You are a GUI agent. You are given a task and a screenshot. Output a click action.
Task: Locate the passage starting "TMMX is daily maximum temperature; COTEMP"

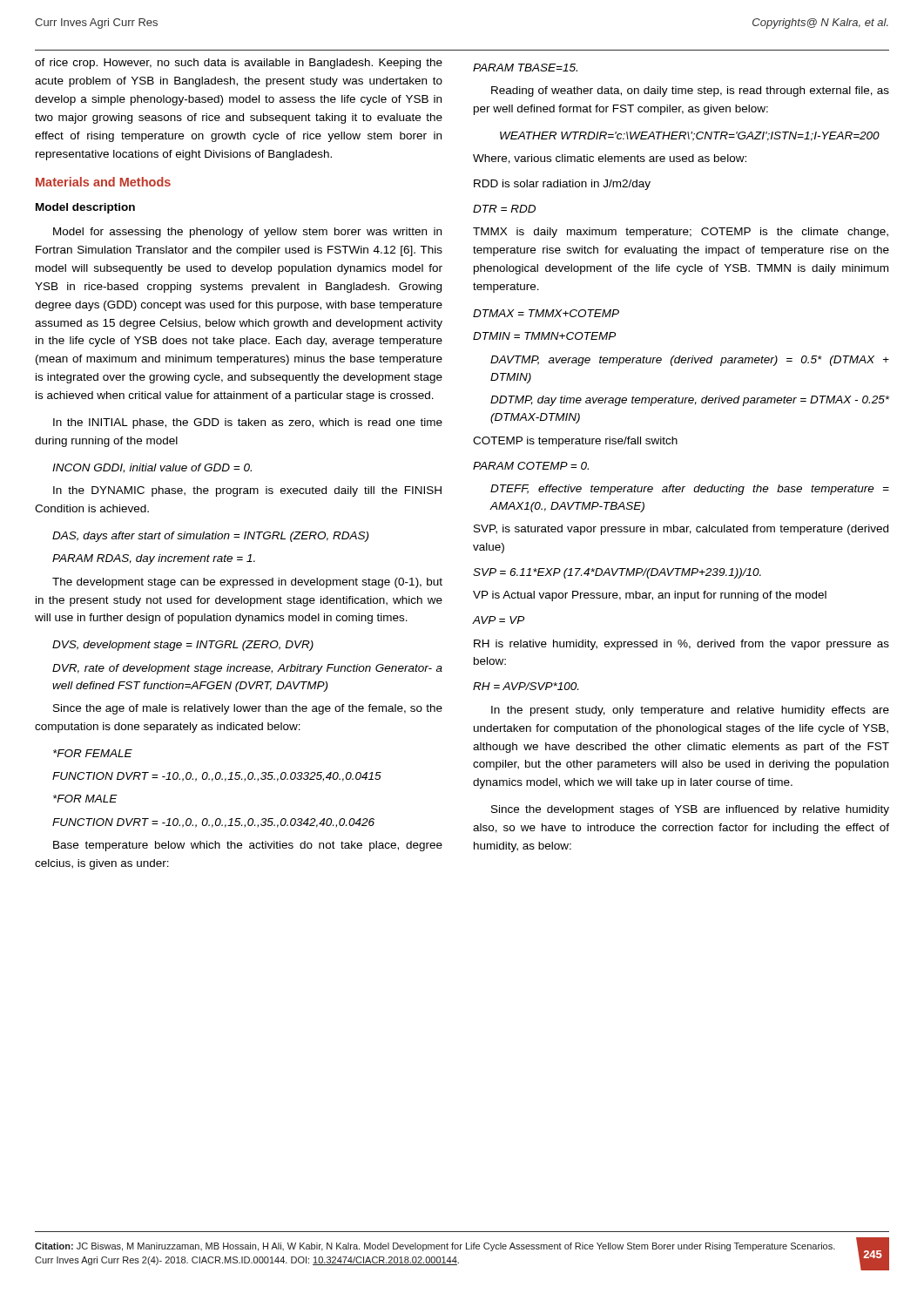coord(681,260)
